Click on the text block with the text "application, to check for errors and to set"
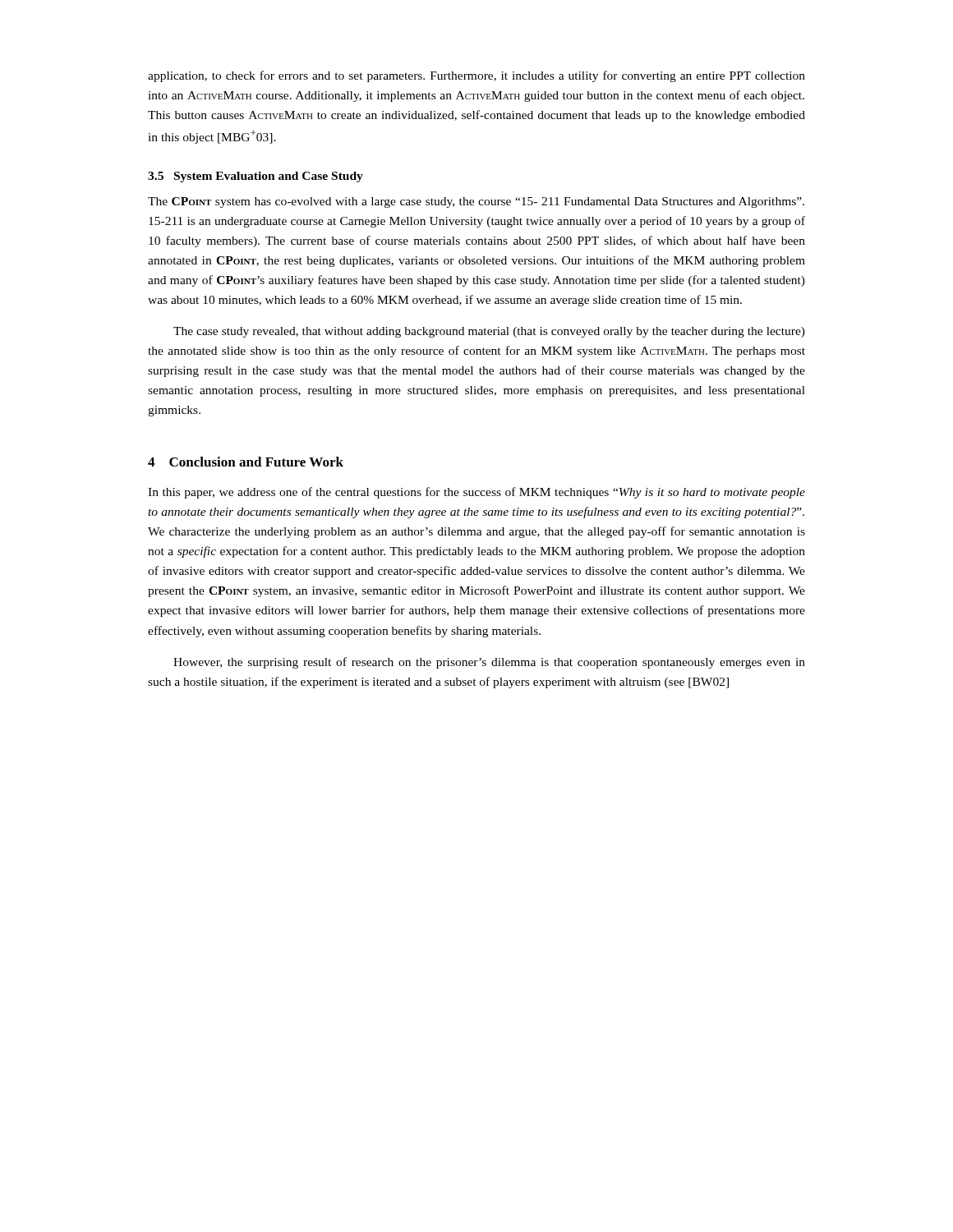 [476, 106]
